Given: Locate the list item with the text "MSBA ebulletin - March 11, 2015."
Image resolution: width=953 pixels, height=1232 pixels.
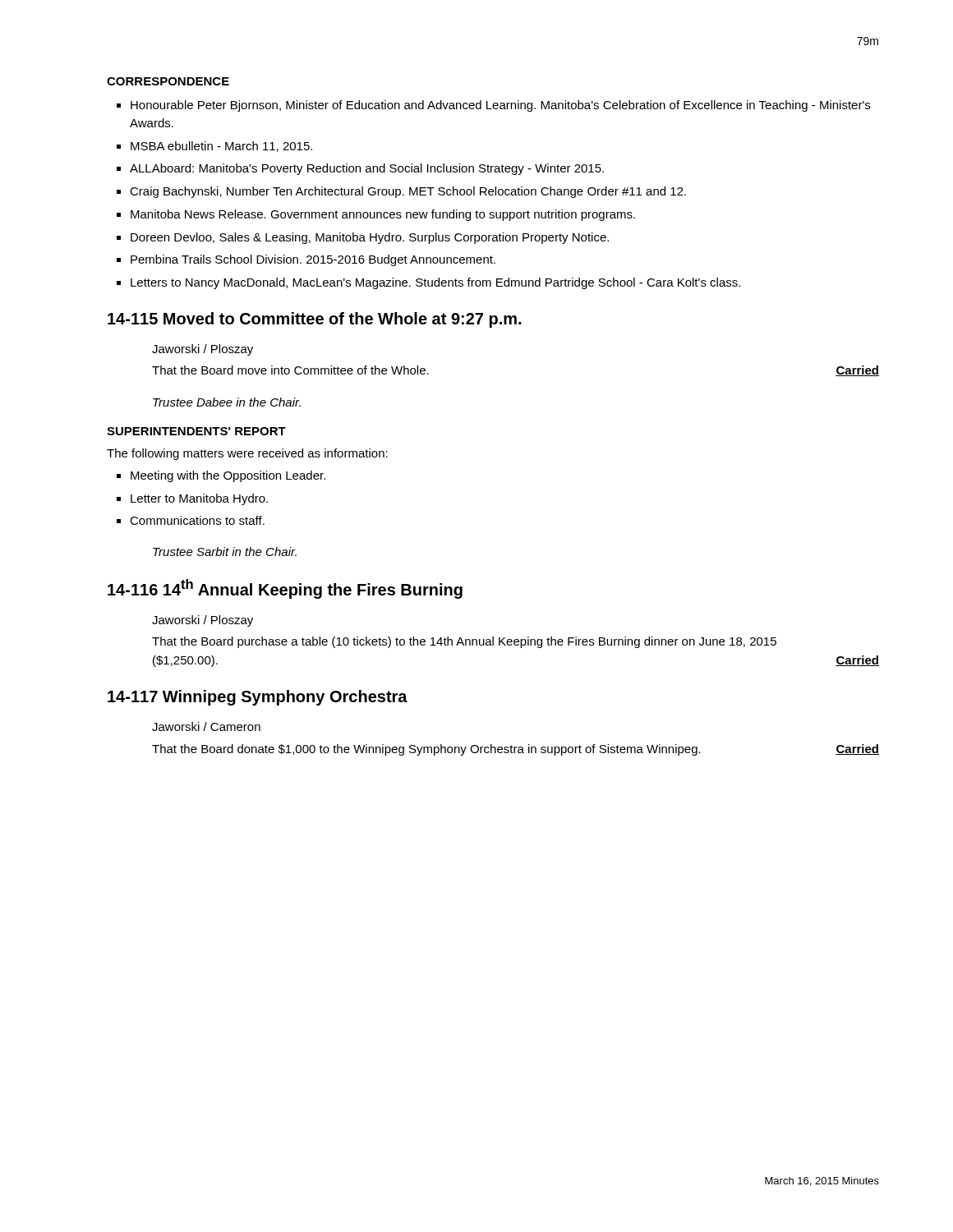Looking at the screenshot, I should [221, 147].
